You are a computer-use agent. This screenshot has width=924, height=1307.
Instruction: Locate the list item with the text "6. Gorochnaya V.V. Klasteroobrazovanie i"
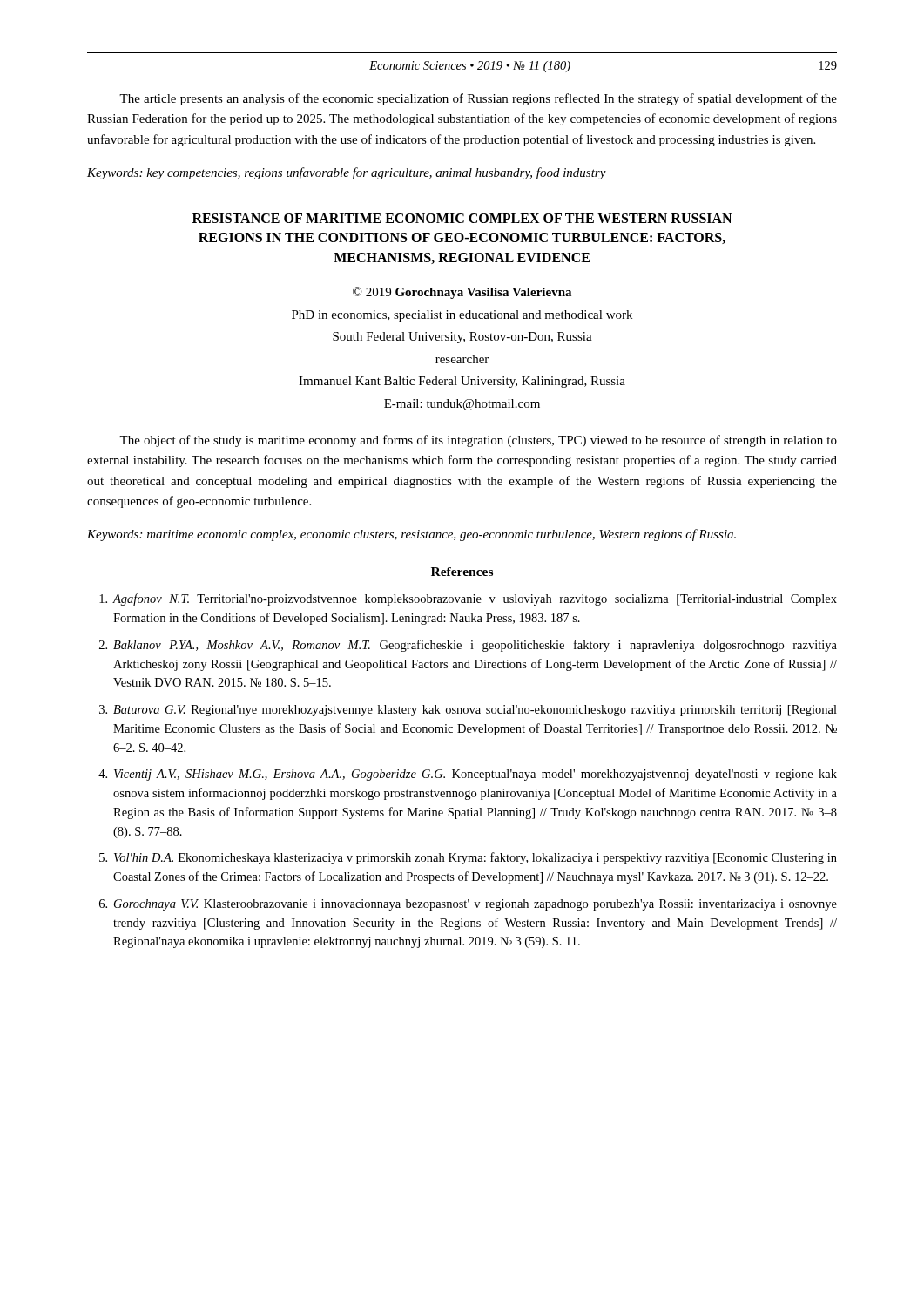(x=462, y=923)
